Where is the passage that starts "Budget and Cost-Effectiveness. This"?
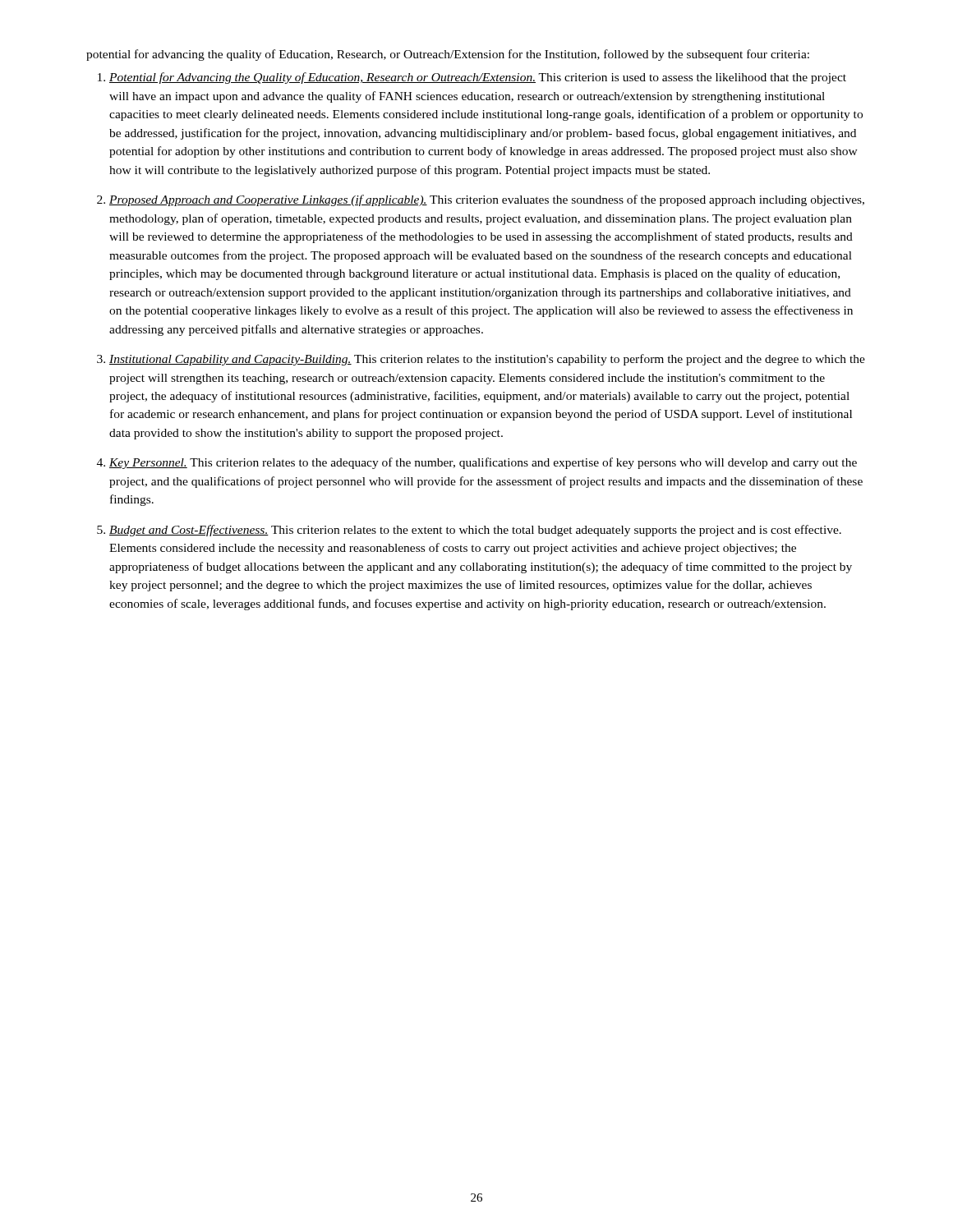Image resolution: width=953 pixels, height=1232 pixels. point(488,567)
